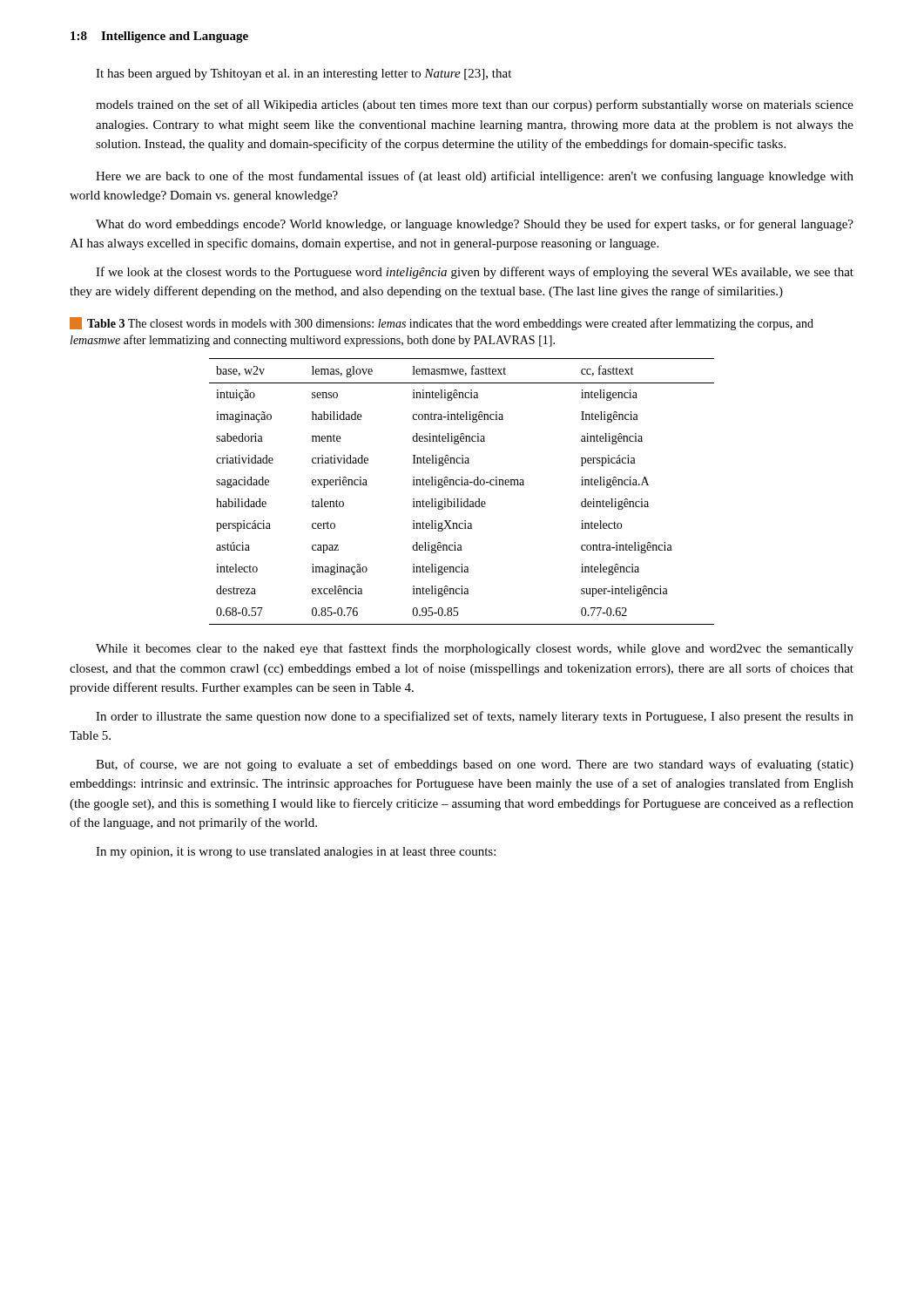
Task: Select the block starting "What do word embeddings encode? World knowledge, or"
Action: coord(462,233)
